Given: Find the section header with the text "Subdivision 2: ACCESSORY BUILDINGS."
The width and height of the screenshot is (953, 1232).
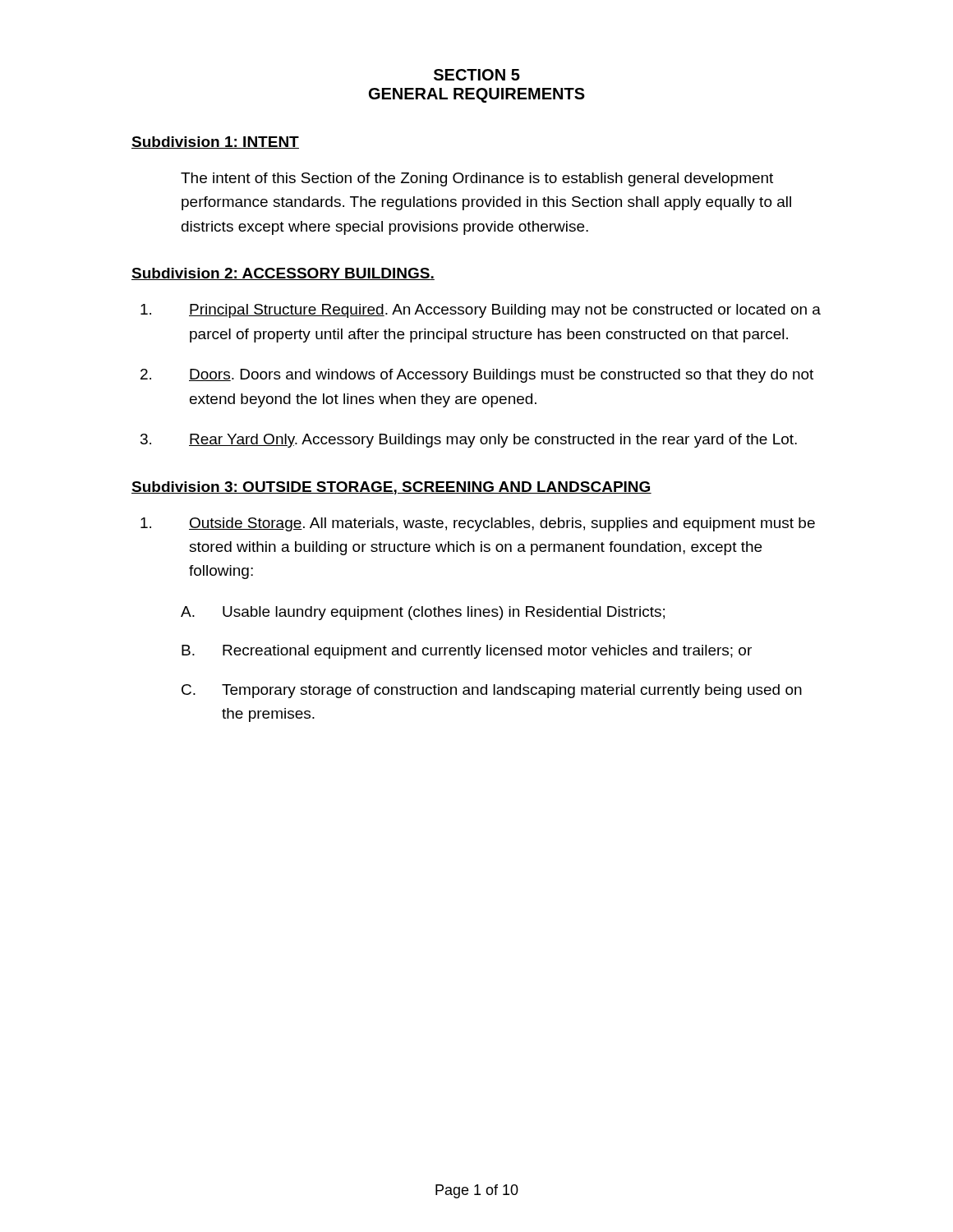Looking at the screenshot, I should [x=283, y=273].
